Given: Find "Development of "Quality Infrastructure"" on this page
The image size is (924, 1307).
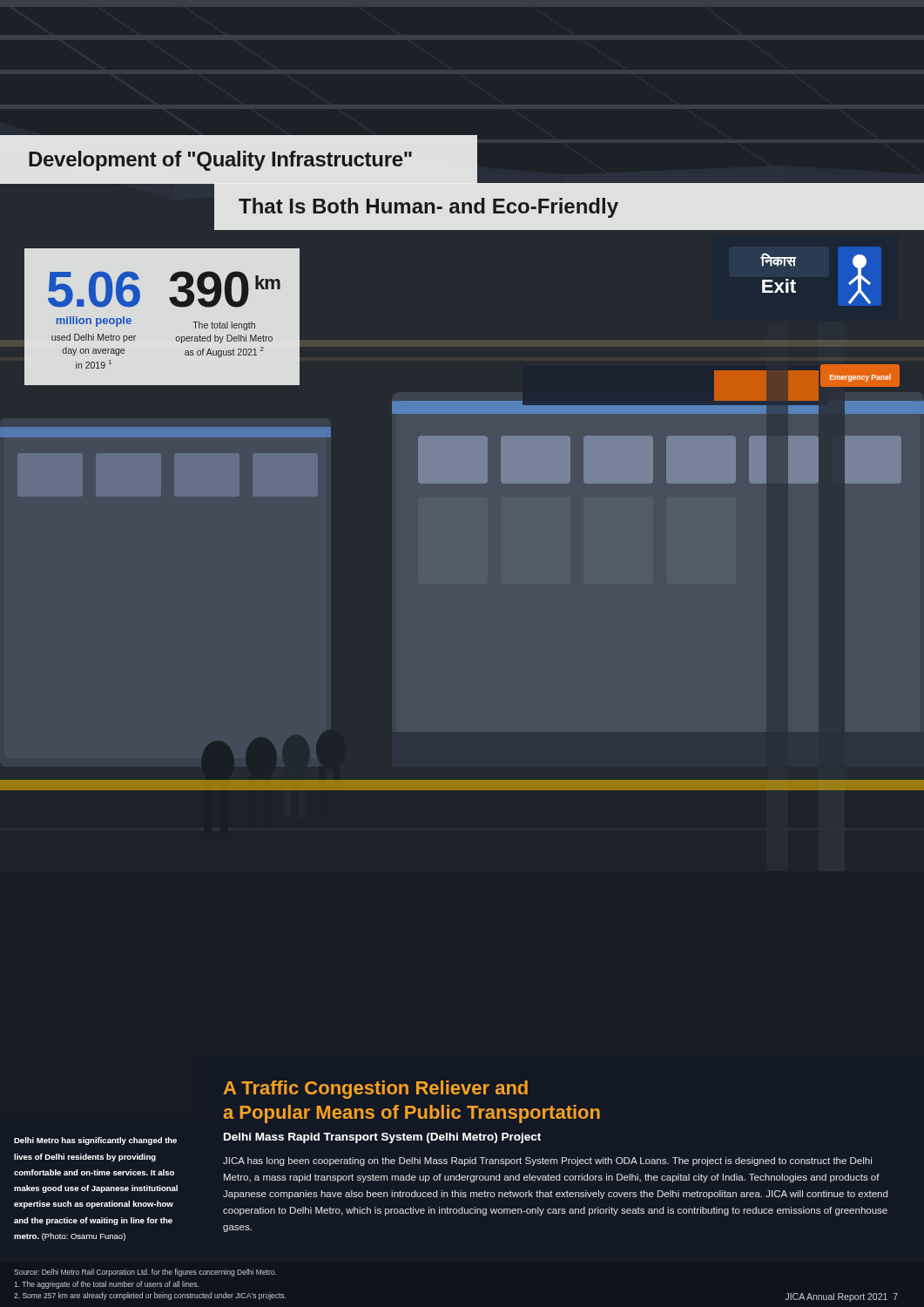Looking at the screenshot, I should (x=220, y=159).
